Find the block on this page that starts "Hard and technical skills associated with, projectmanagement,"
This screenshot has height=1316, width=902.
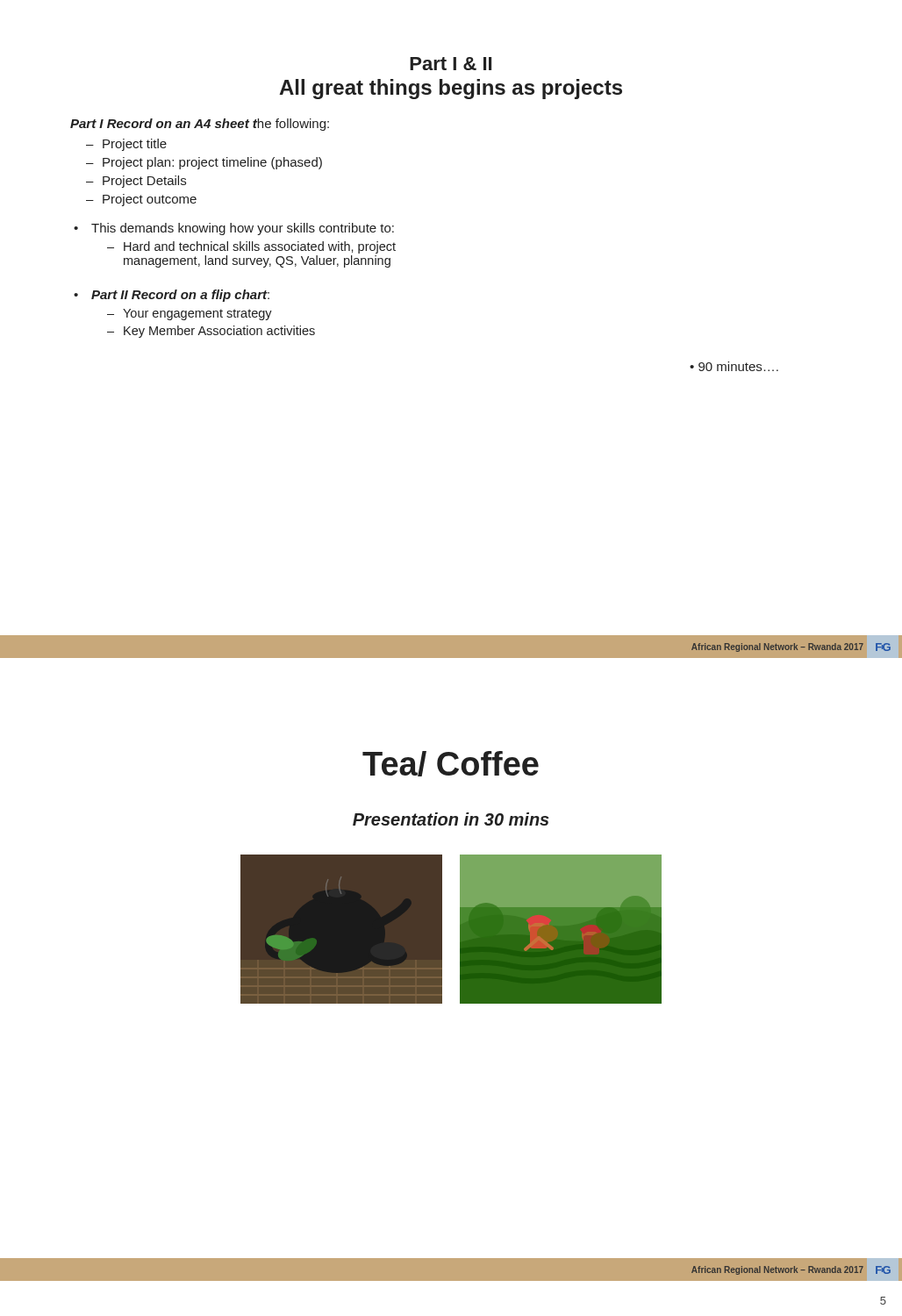point(259,254)
